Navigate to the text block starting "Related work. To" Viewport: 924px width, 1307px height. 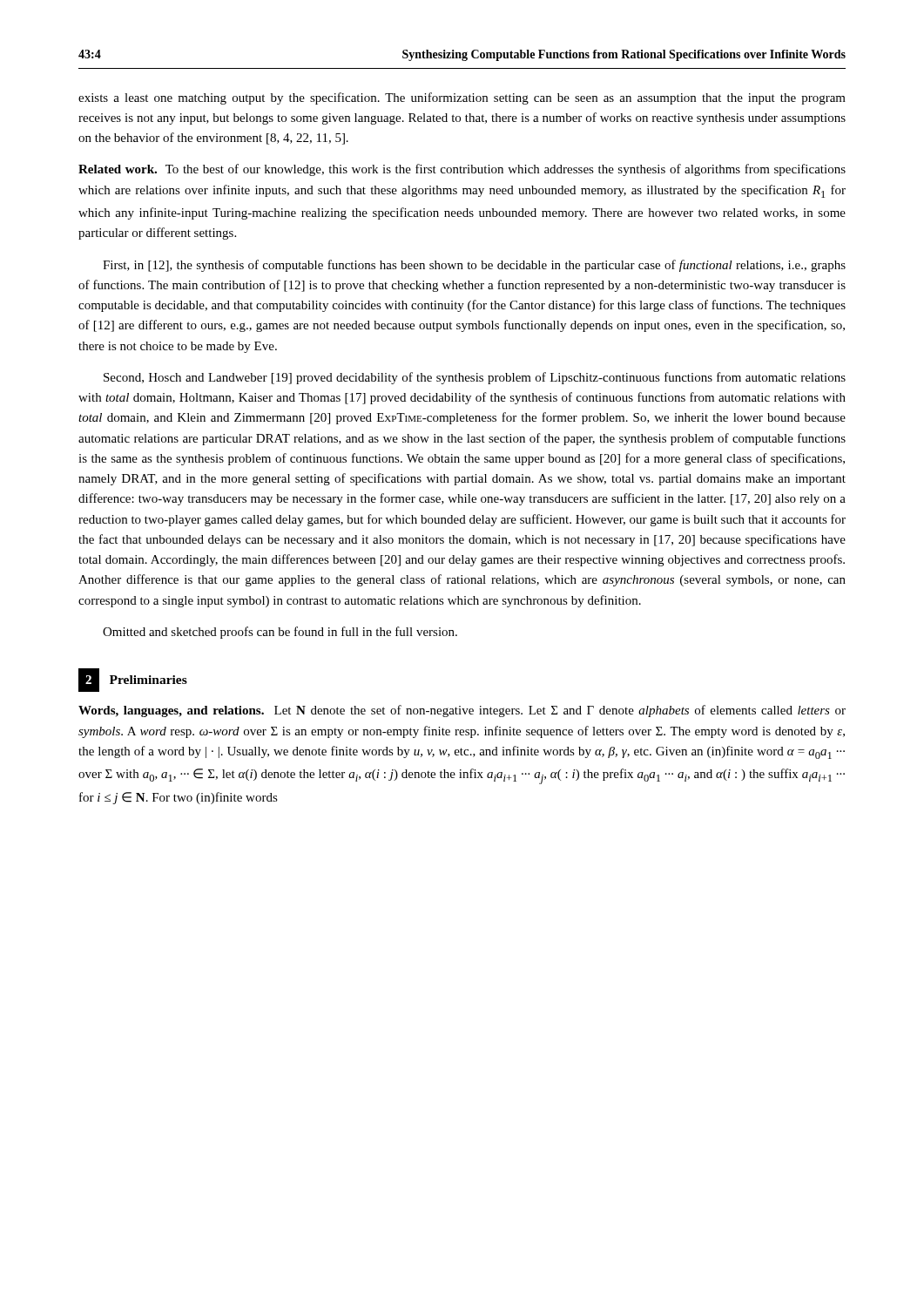pos(462,202)
